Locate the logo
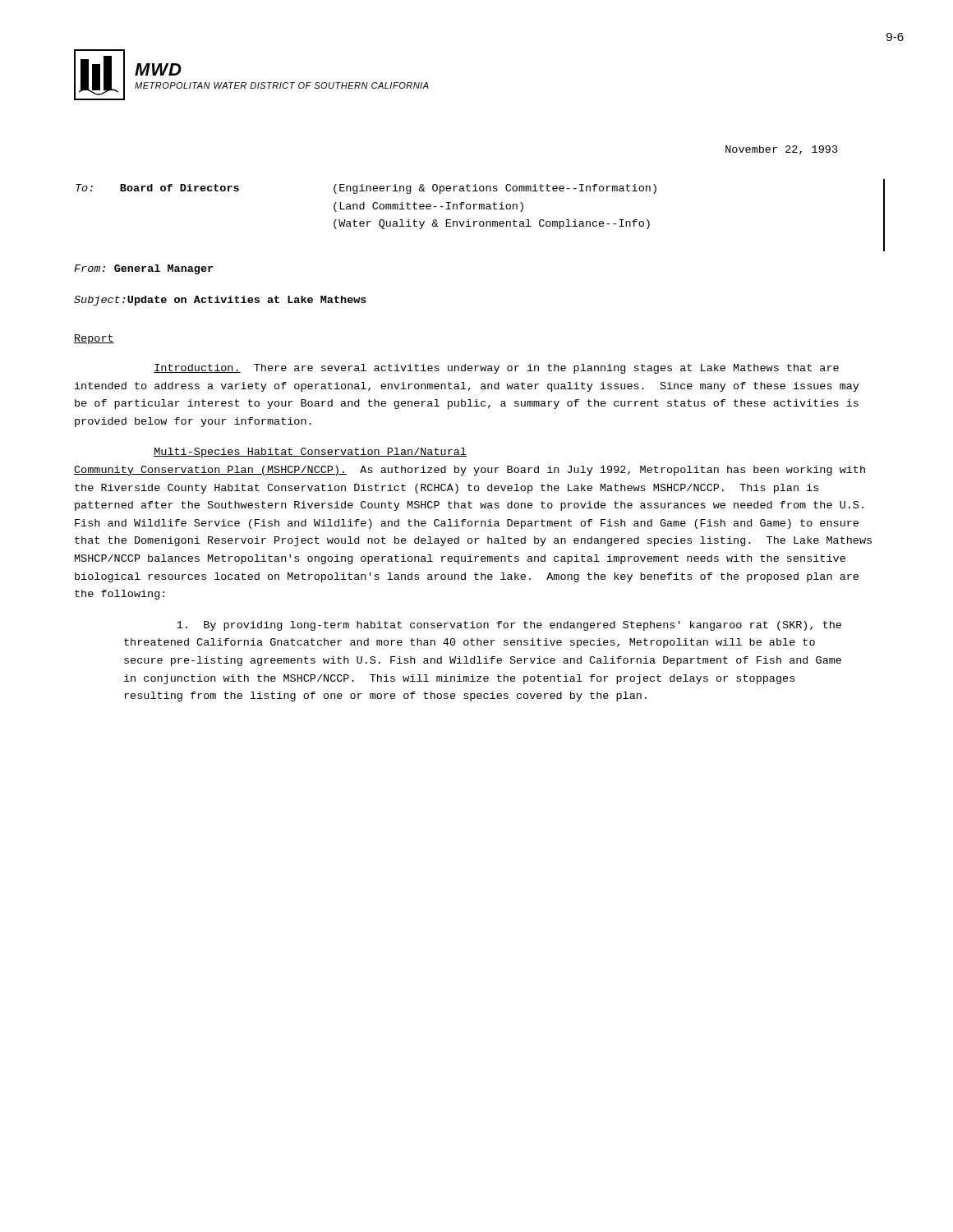 [x=252, y=75]
